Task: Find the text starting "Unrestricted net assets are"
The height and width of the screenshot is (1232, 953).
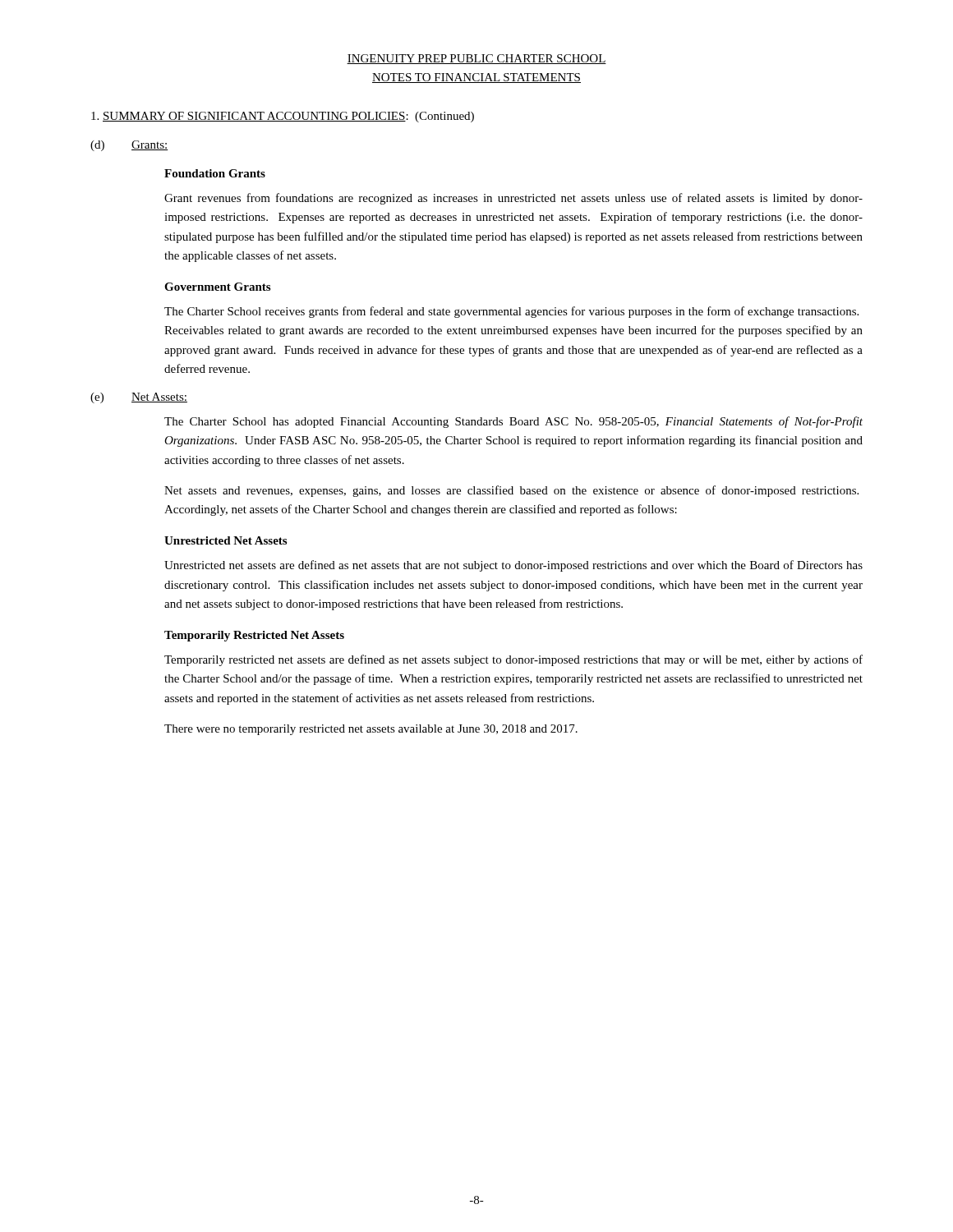Action: pyautogui.click(x=513, y=584)
